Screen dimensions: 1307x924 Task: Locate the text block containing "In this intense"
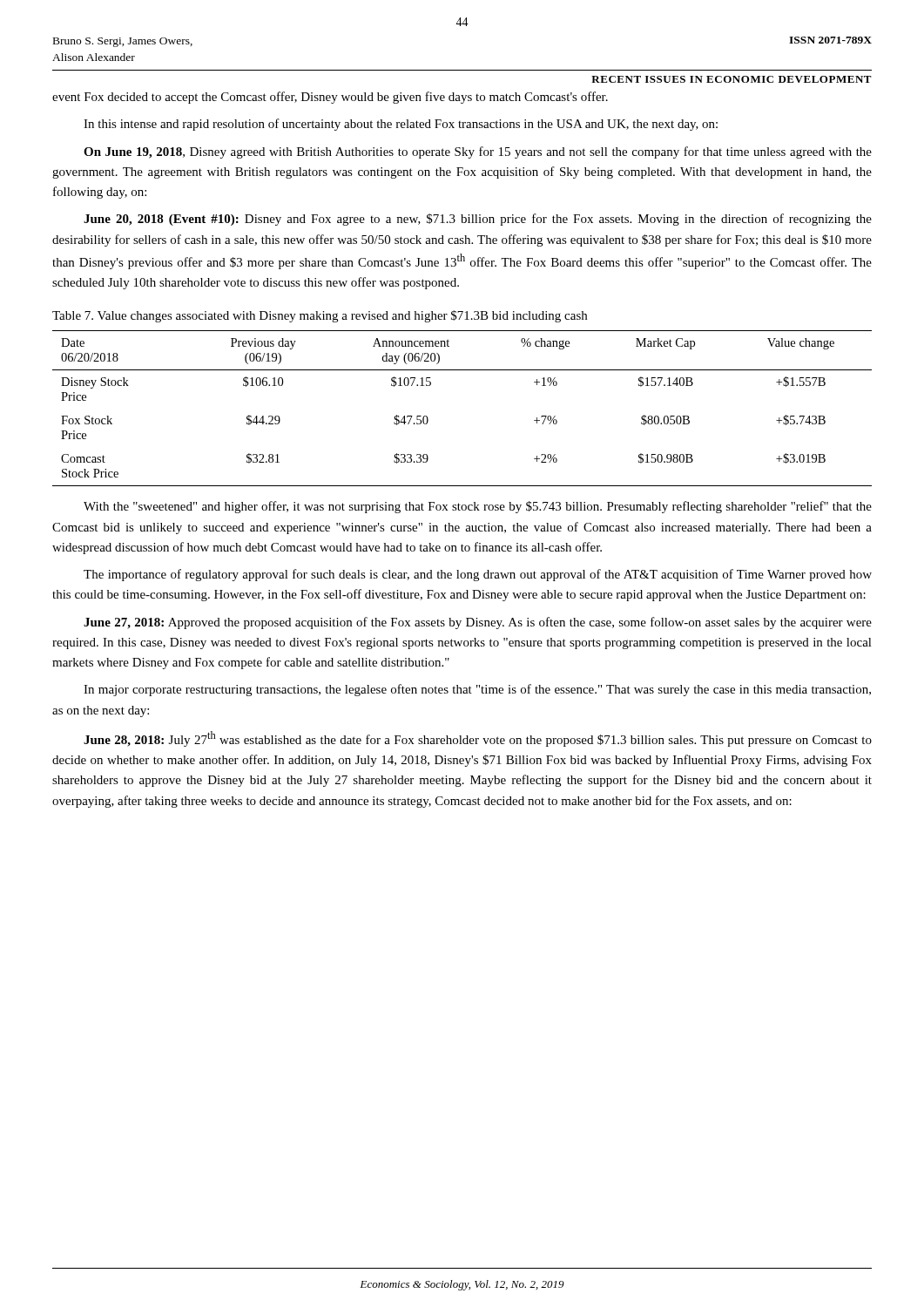coord(462,124)
